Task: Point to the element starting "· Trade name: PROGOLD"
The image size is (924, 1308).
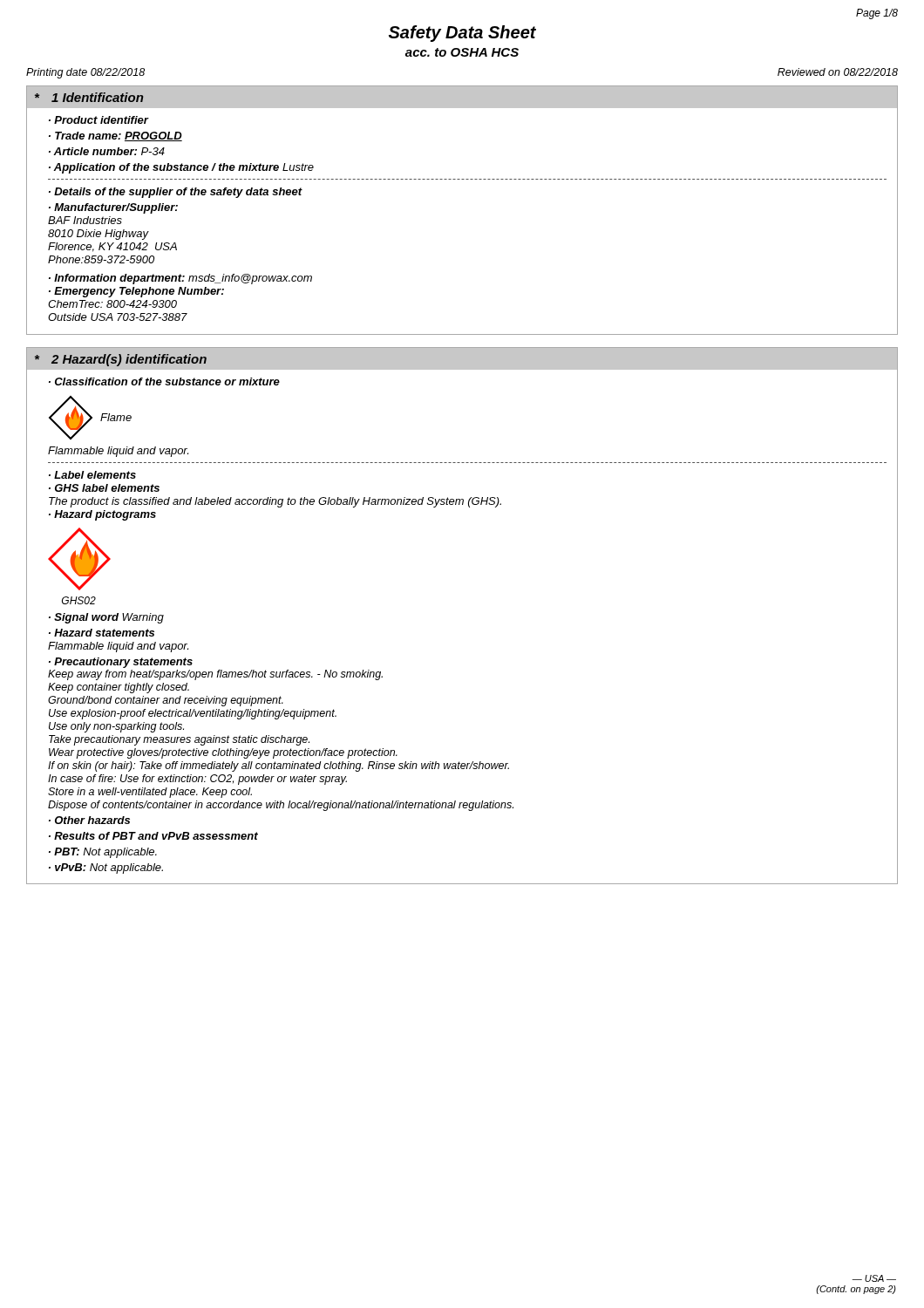Action: [x=115, y=135]
